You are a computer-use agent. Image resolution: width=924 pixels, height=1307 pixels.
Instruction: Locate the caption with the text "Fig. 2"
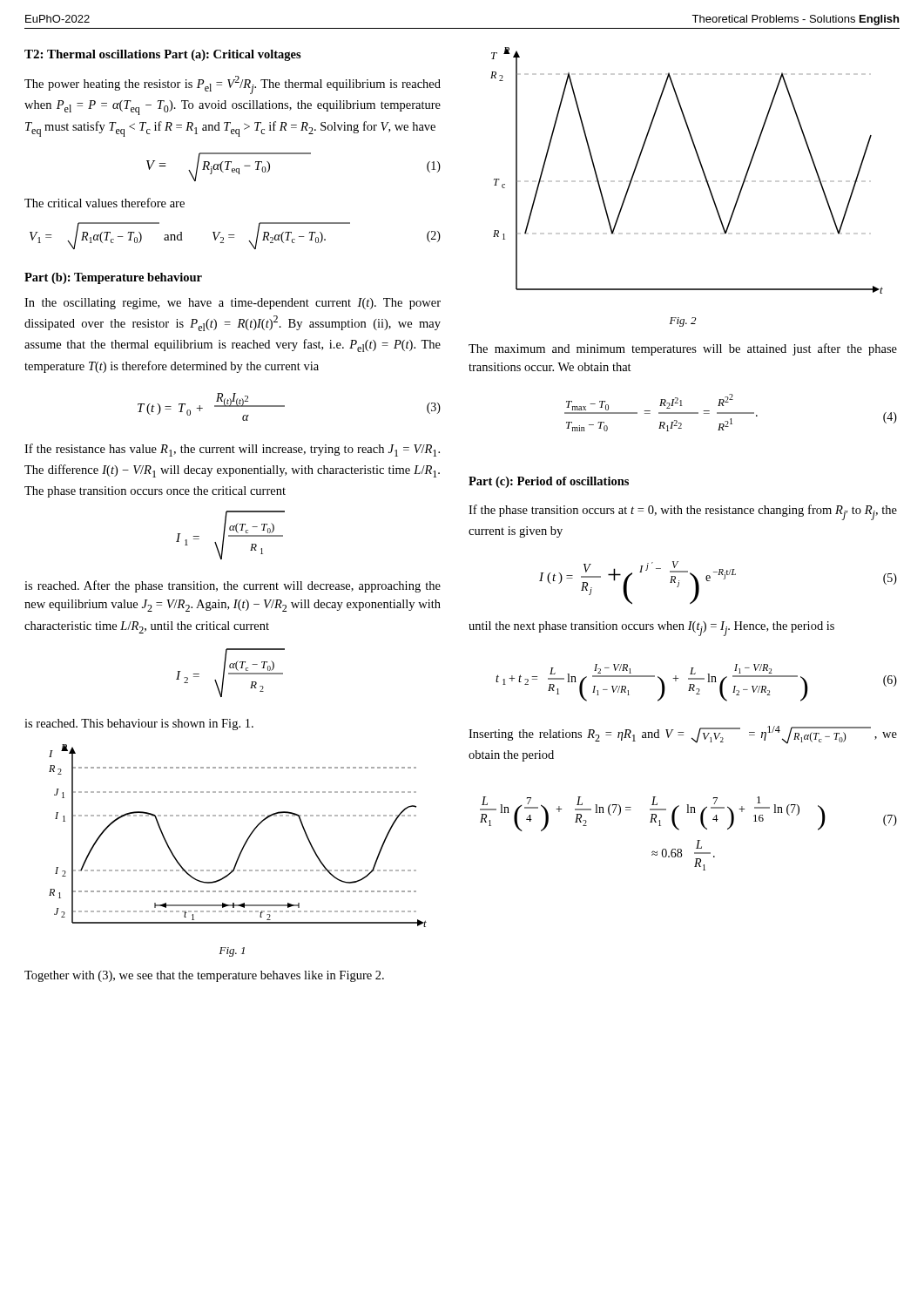point(683,320)
